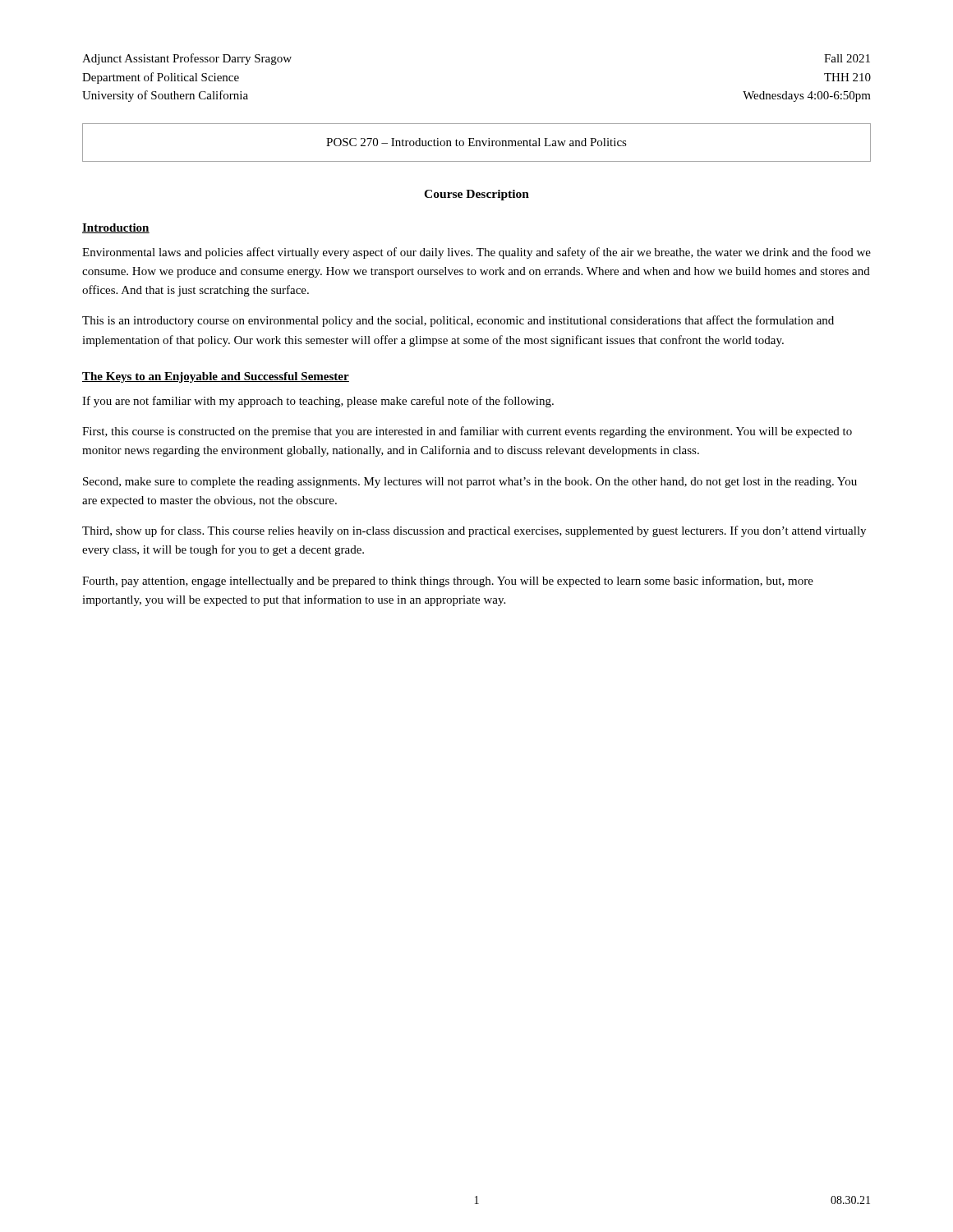Locate the block of text that opens with "This is an introductory"
The image size is (953, 1232).
(458, 330)
